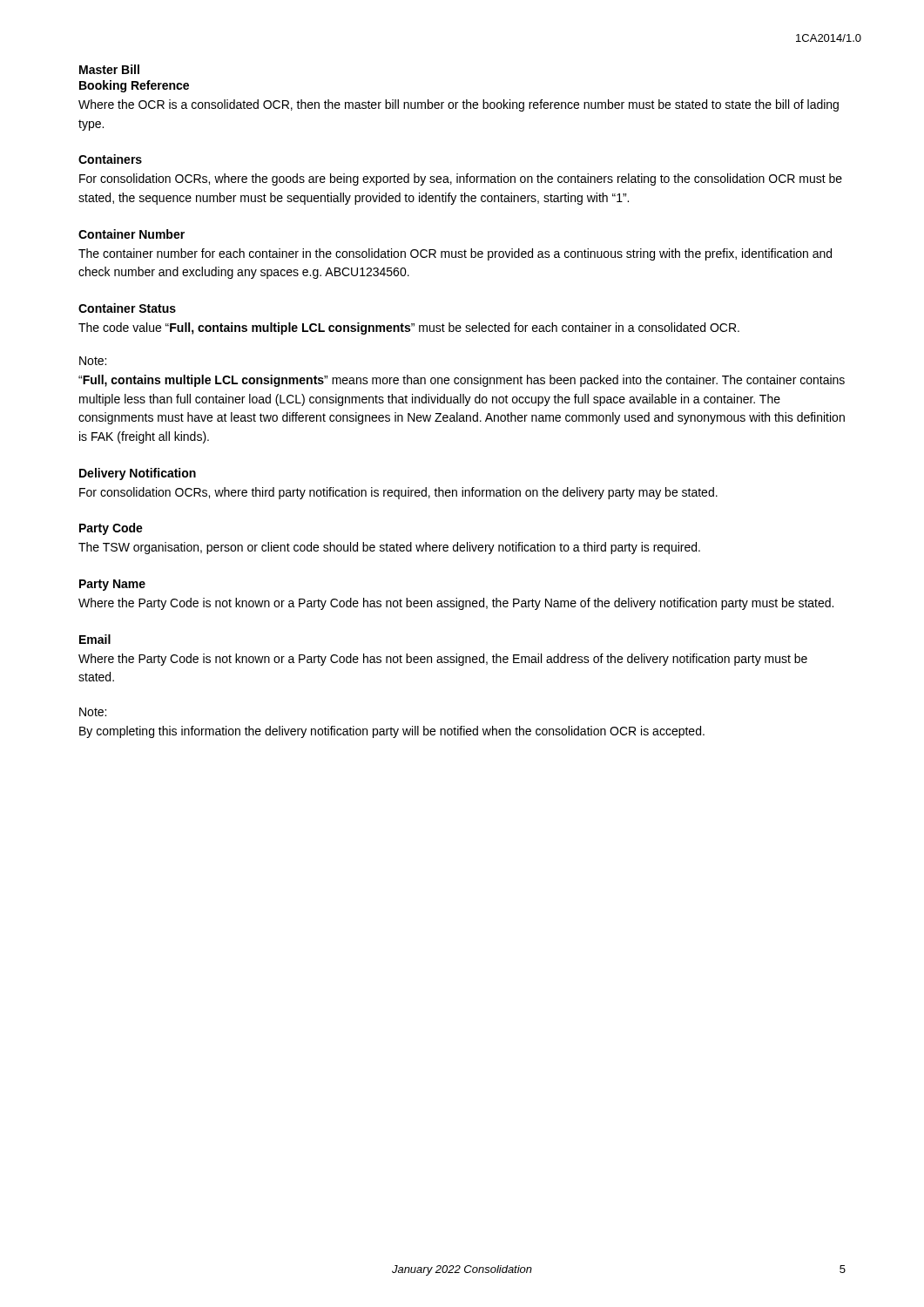This screenshot has width=924, height=1307.
Task: Click where it says "Master Bill"
Action: (x=109, y=70)
